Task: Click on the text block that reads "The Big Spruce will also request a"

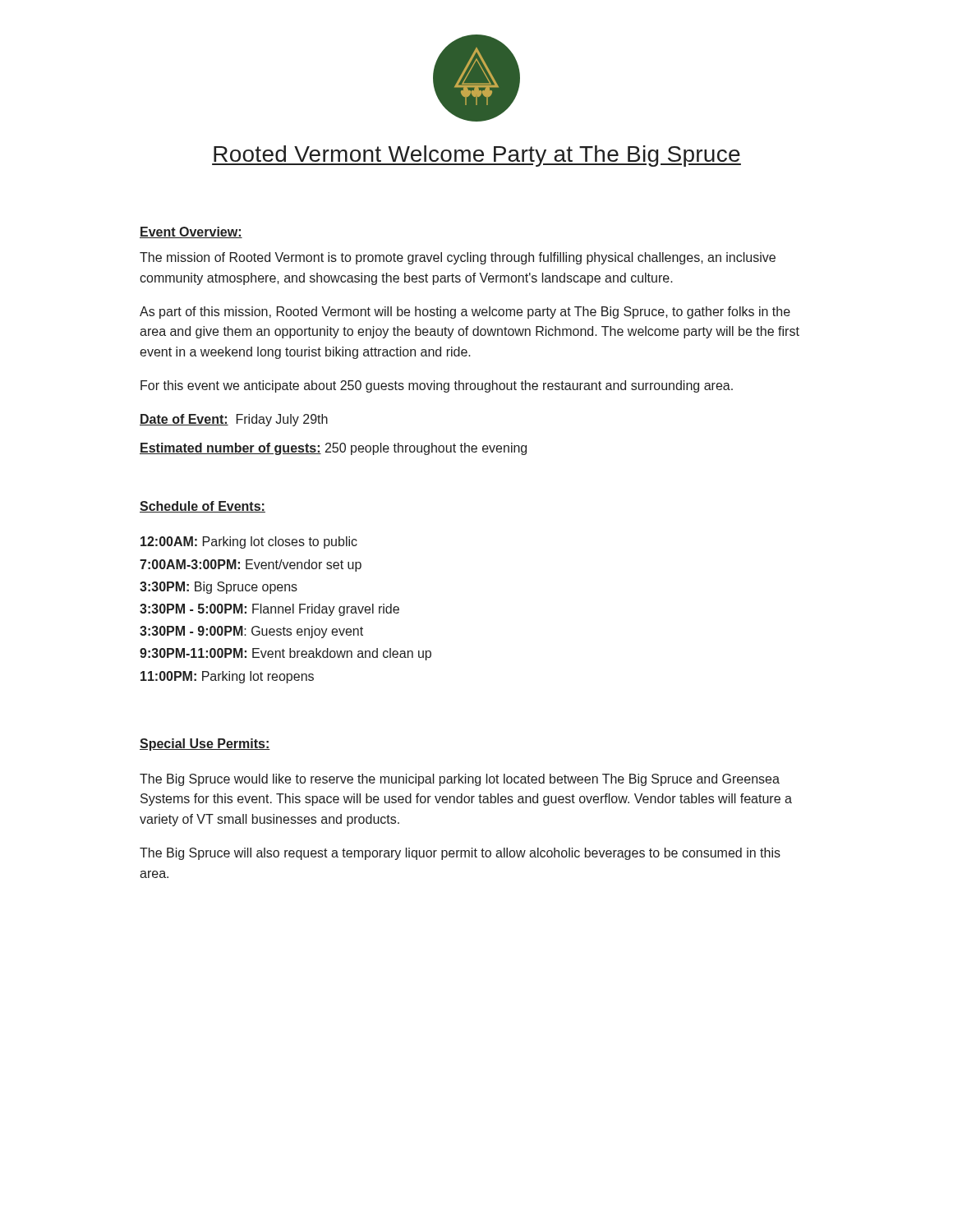Action: click(460, 863)
